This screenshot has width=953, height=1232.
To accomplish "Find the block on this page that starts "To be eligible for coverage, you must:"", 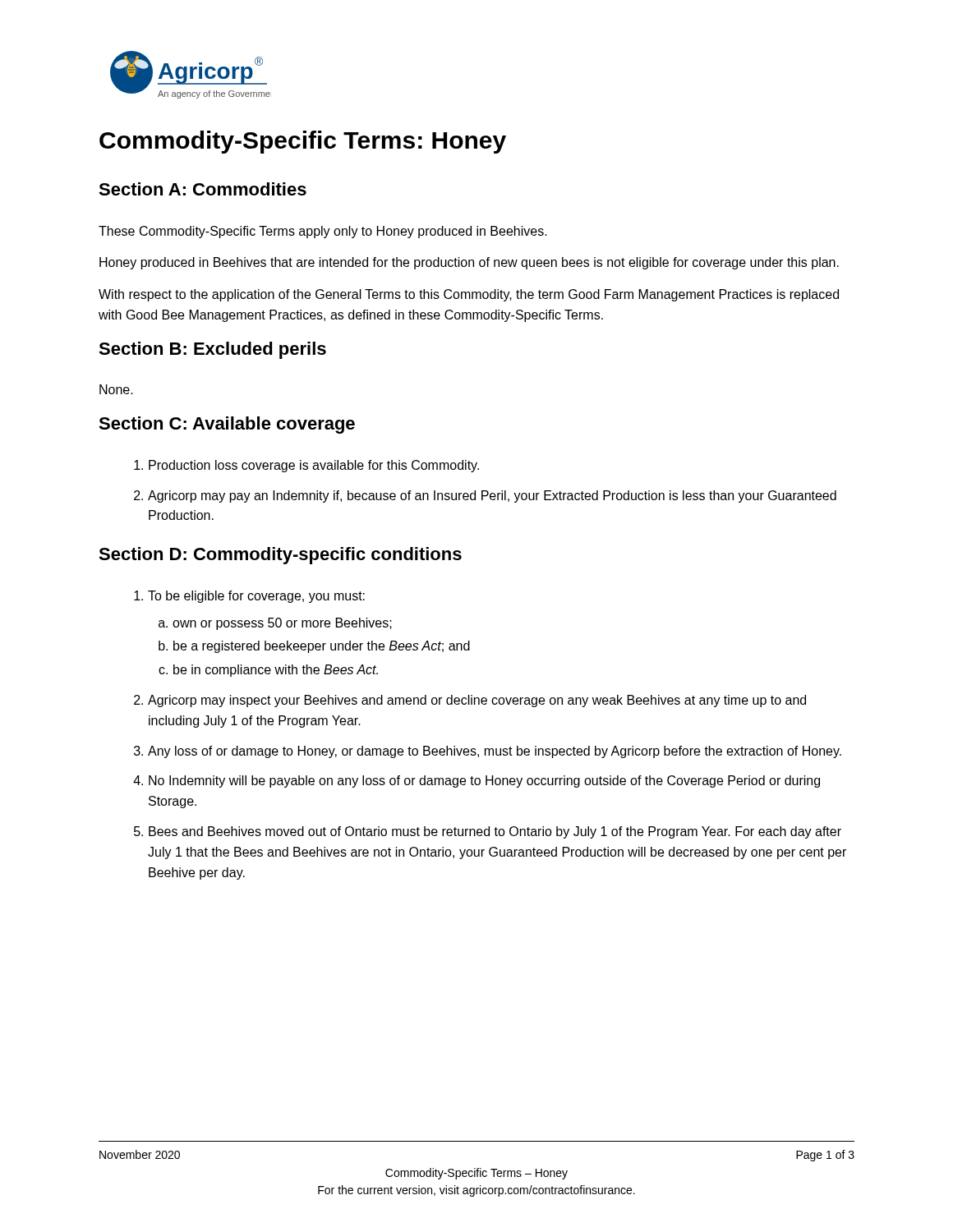I will pyautogui.click(x=256, y=597).
